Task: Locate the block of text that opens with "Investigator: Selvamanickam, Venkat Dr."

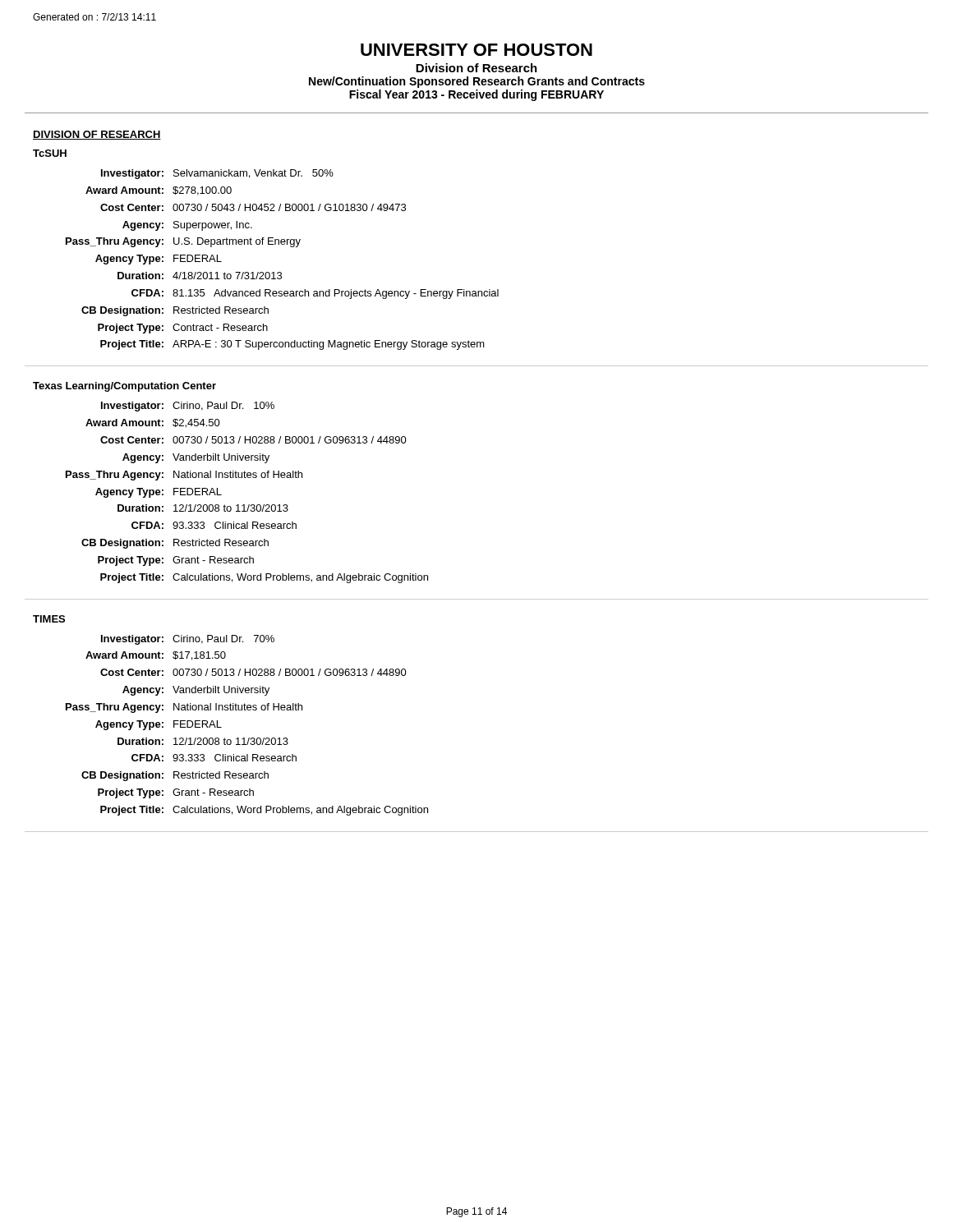Action: click(217, 174)
